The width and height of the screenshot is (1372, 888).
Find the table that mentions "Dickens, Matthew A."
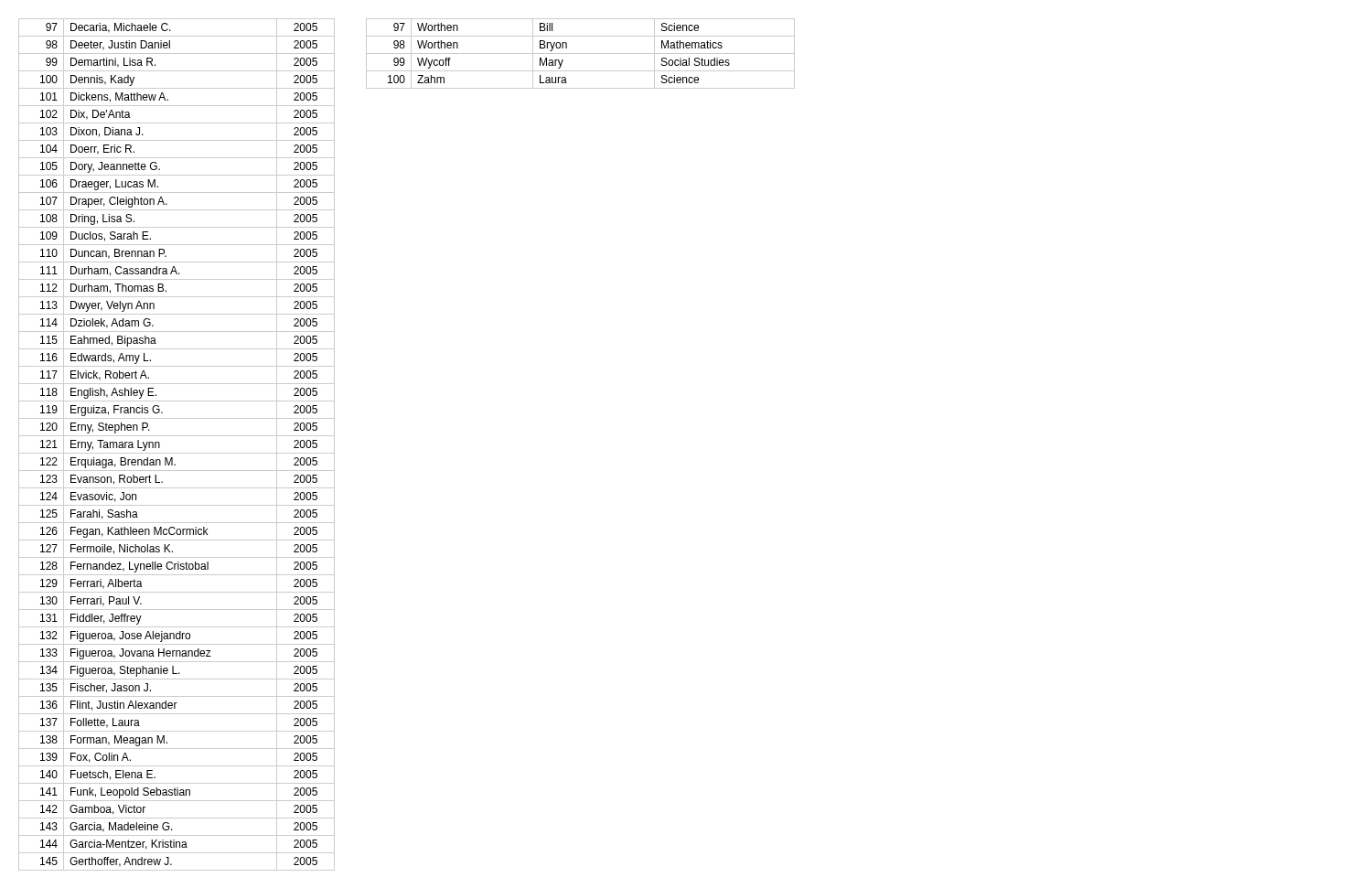177,444
